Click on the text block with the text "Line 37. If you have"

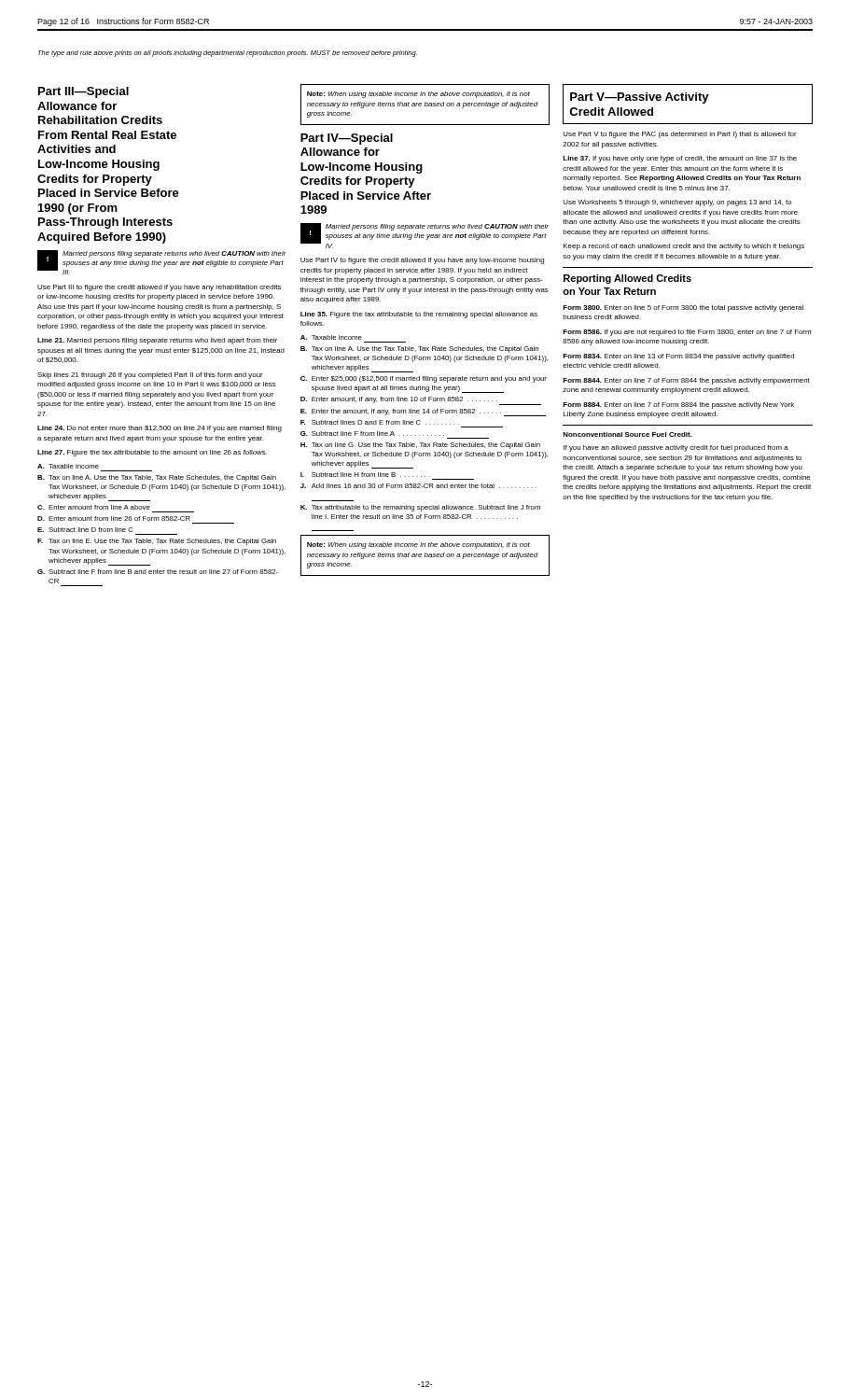tap(682, 173)
